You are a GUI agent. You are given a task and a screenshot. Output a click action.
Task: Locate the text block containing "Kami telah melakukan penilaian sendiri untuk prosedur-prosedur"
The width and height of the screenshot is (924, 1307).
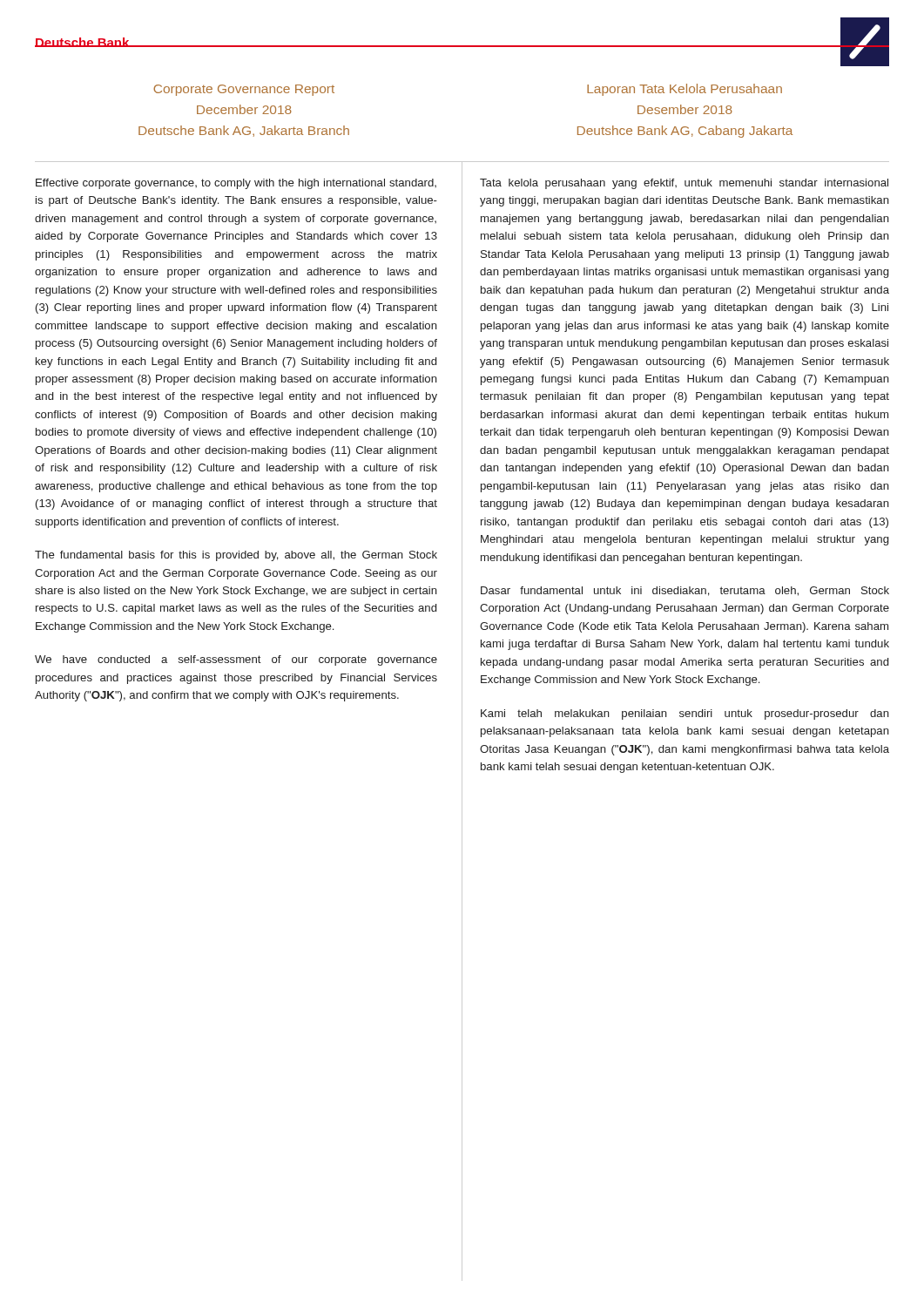pos(684,740)
